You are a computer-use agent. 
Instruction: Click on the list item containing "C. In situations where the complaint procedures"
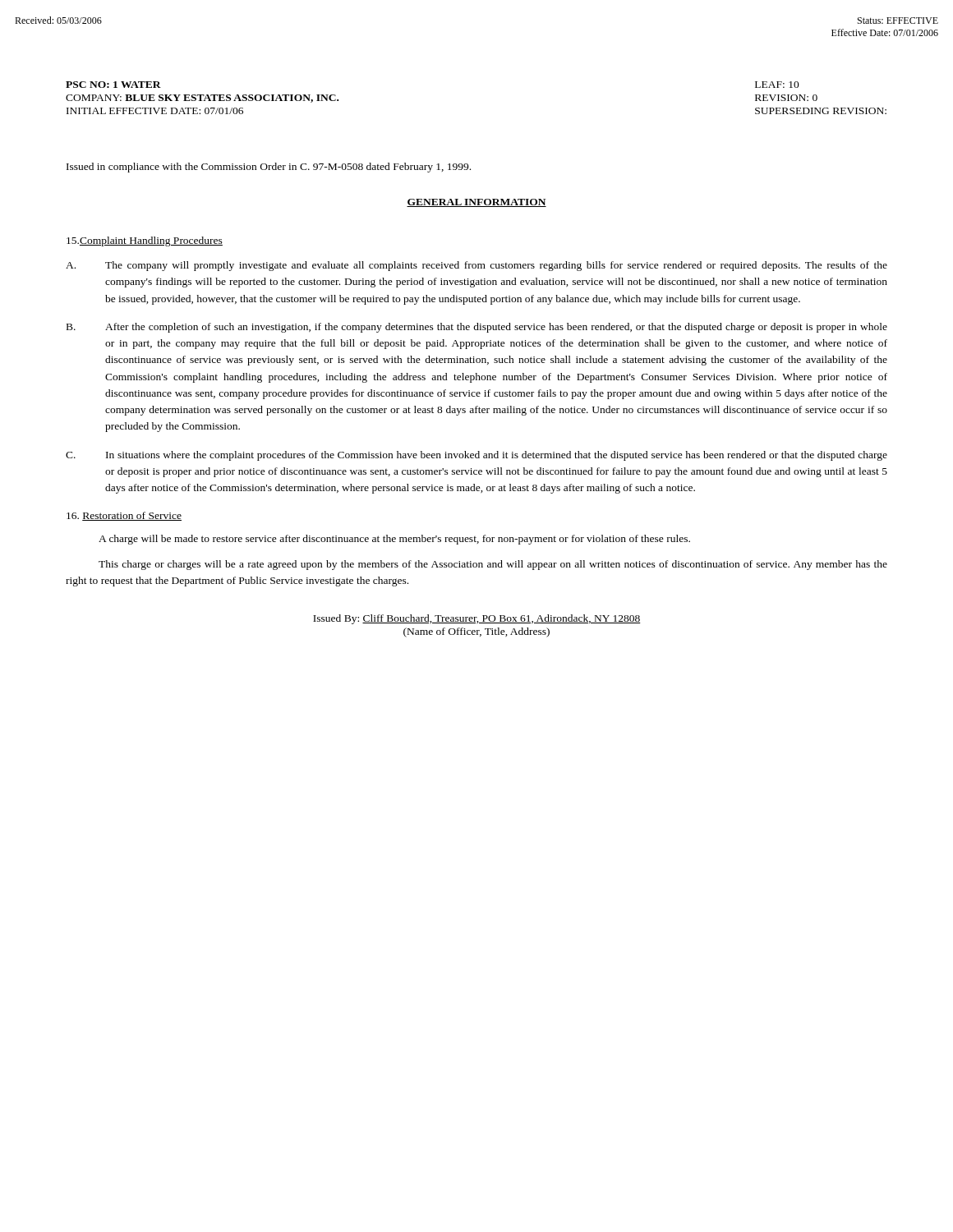point(476,471)
